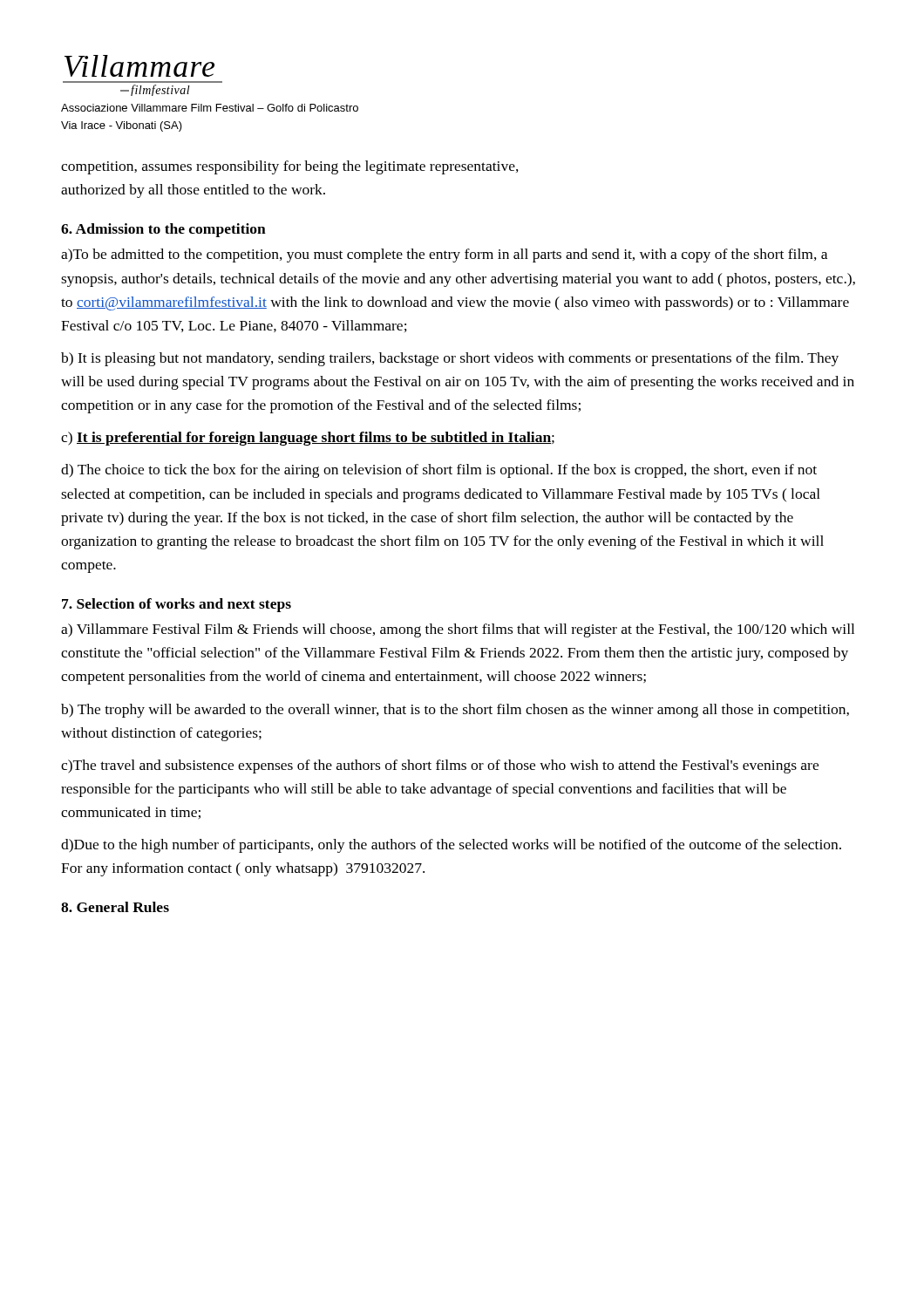Select the element starting "competition, assumes responsibility for being the legitimate representative,"
Screen dimensions: 1308x924
point(290,177)
